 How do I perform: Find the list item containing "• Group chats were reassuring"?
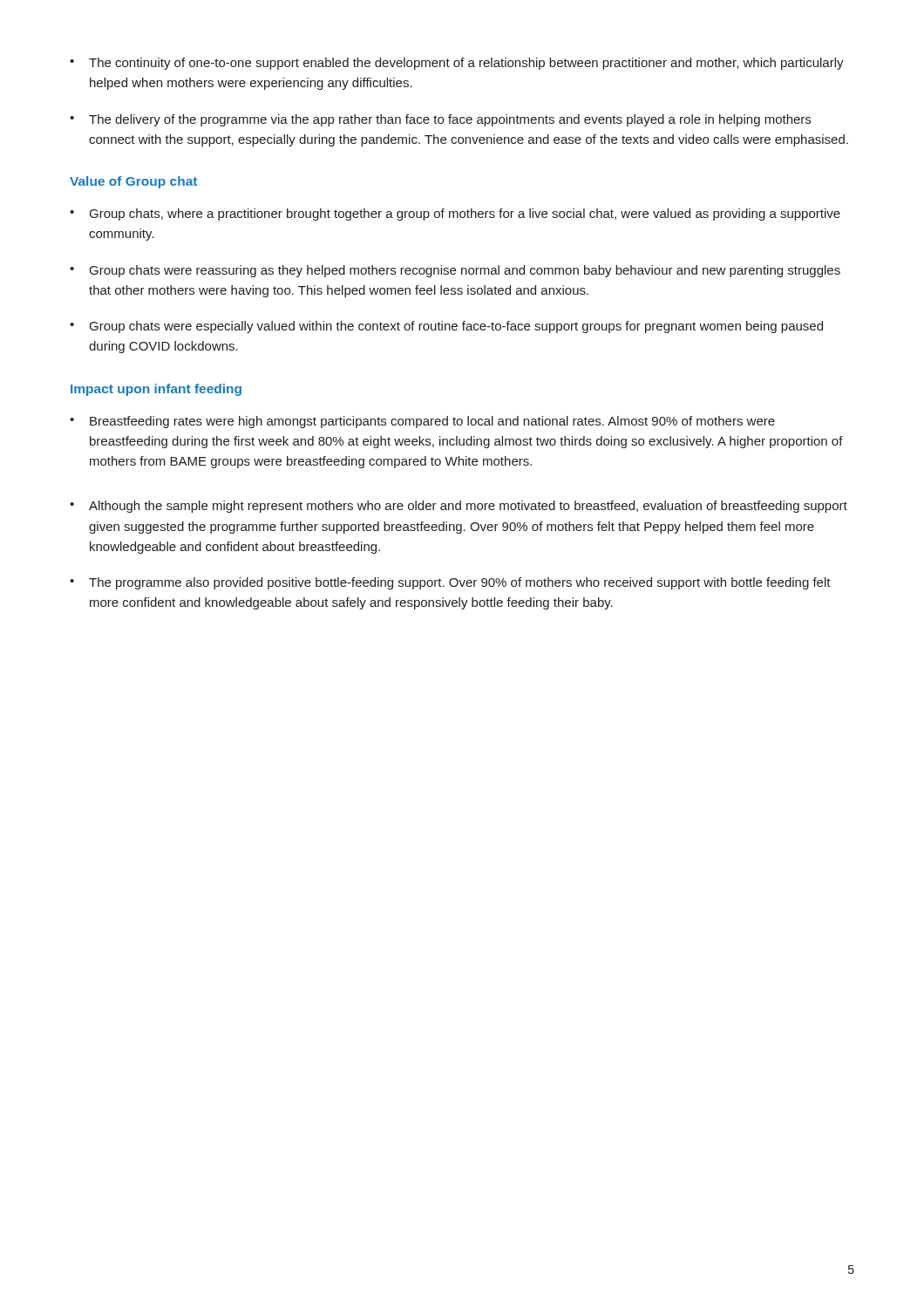coord(462,280)
